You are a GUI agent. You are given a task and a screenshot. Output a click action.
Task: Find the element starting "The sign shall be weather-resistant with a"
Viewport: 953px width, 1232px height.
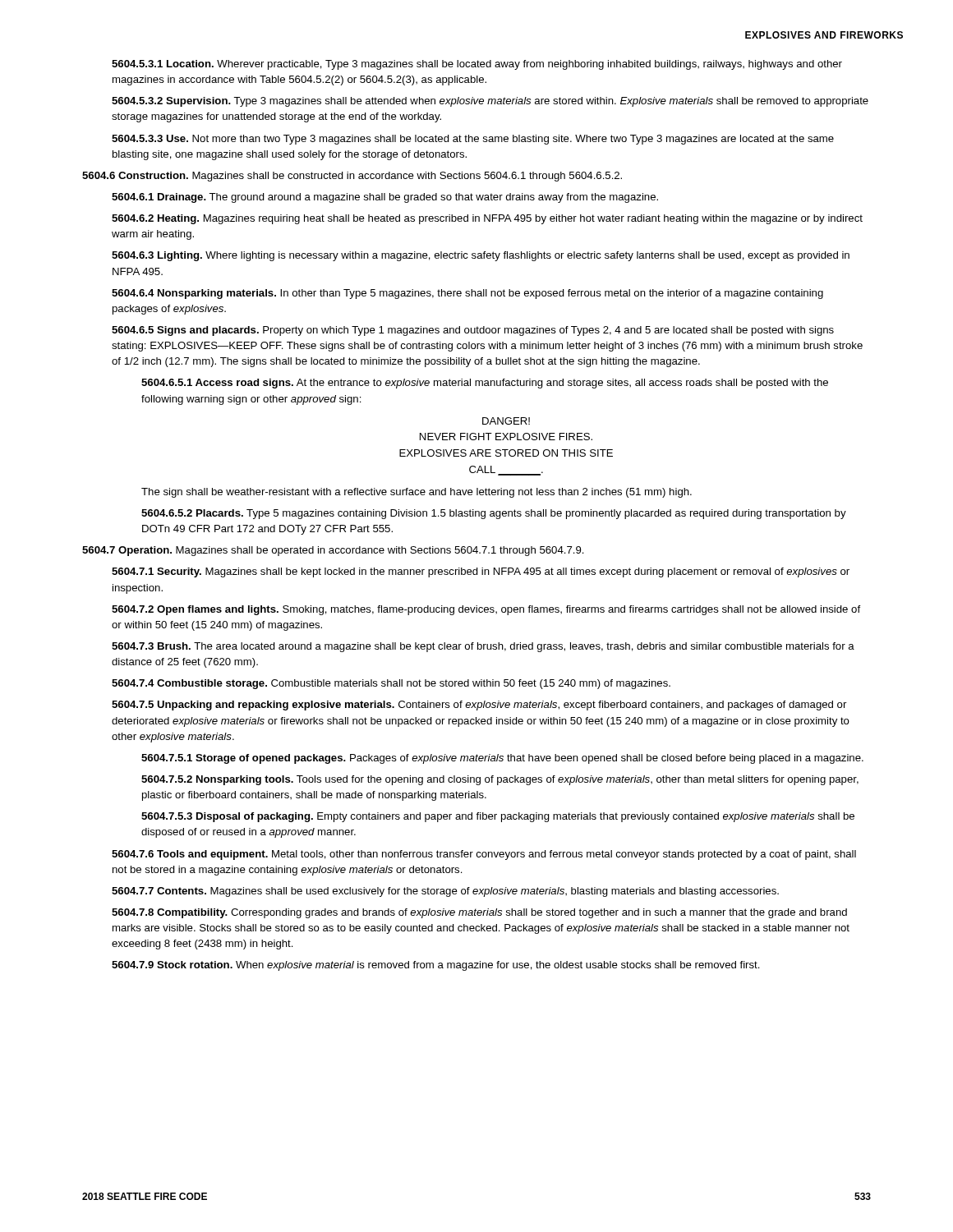click(x=506, y=492)
